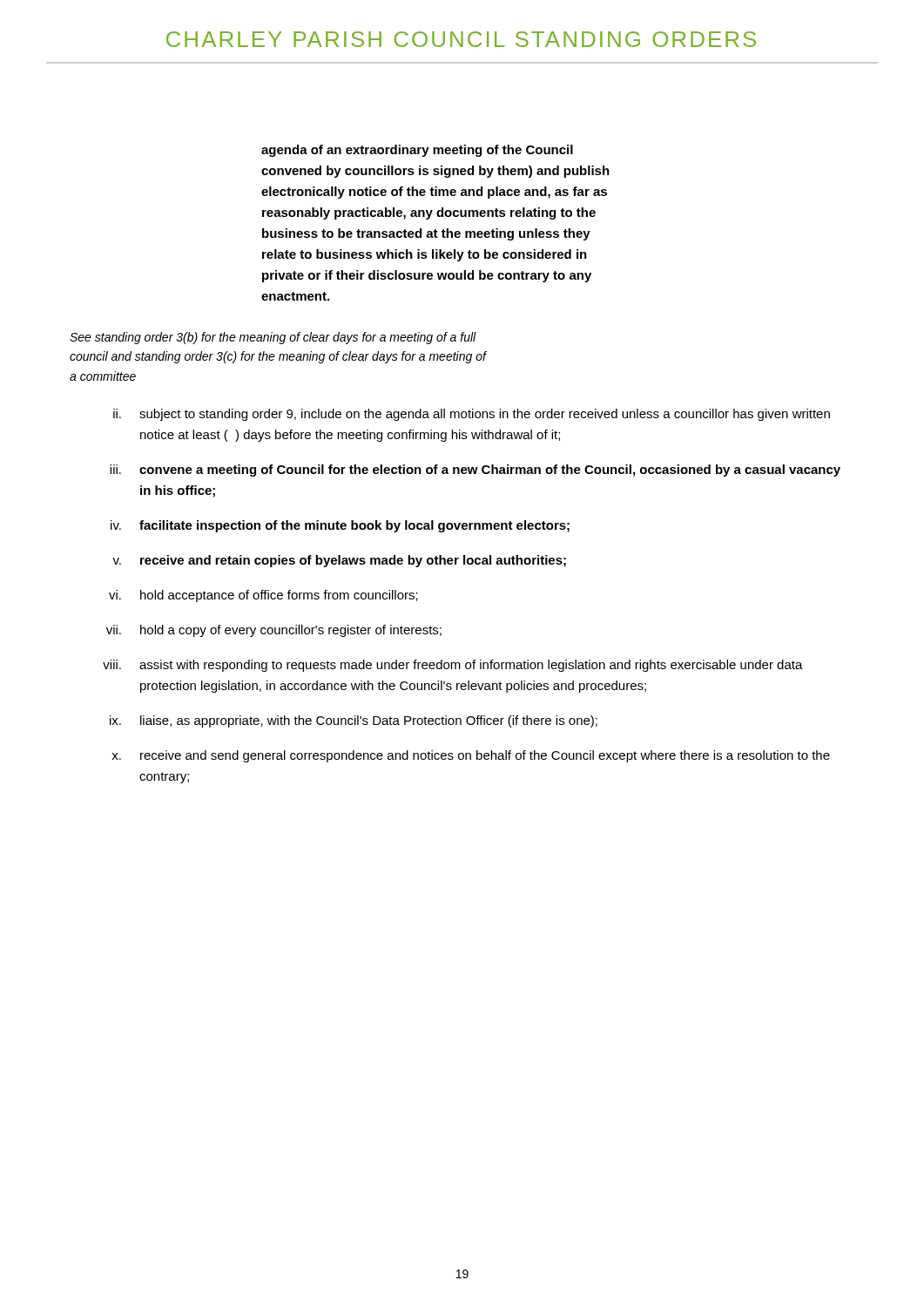Find the list item with the text "x. receive and"
The width and height of the screenshot is (924, 1307).
click(x=462, y=766)
